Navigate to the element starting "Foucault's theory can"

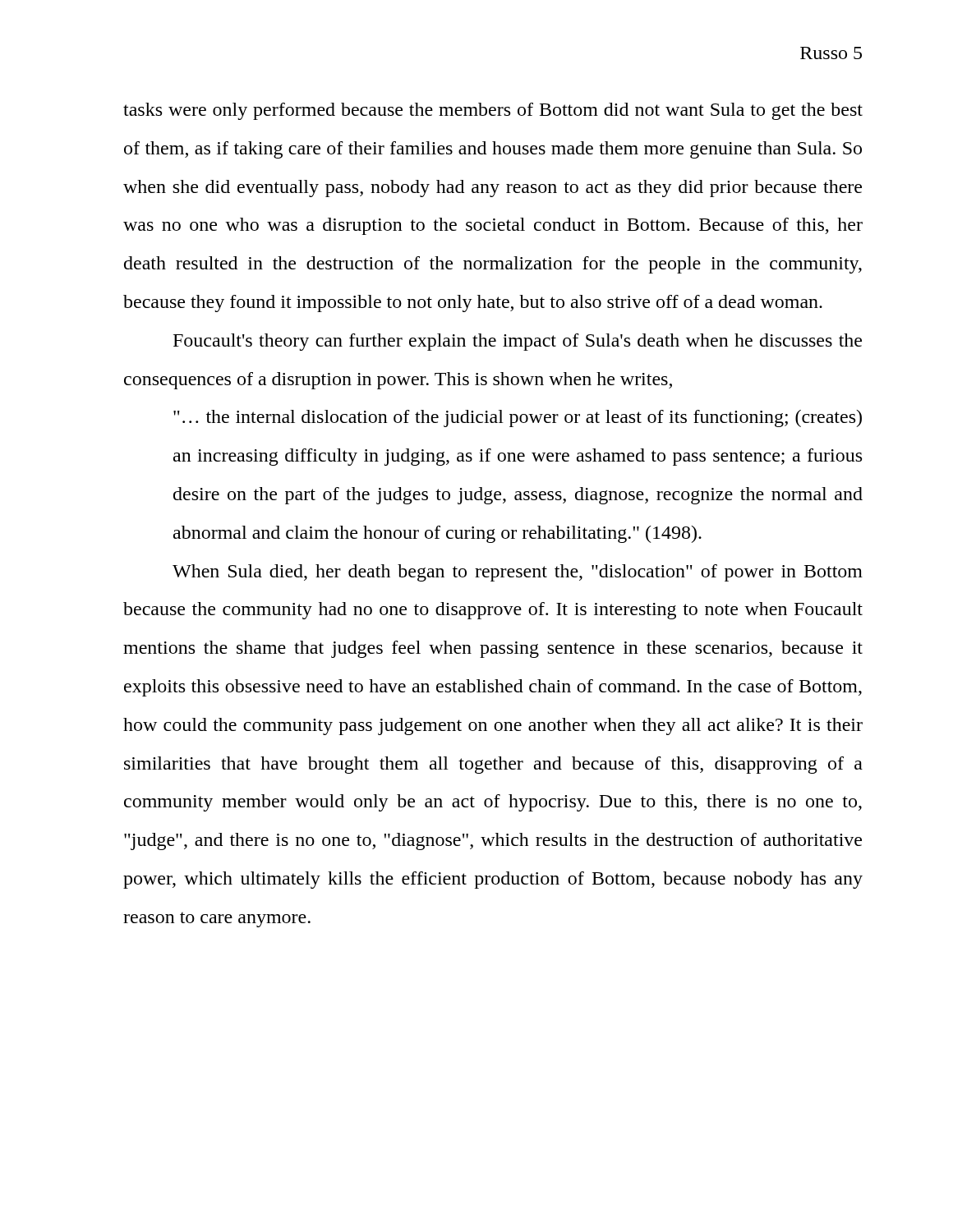(x=518, y=342)
